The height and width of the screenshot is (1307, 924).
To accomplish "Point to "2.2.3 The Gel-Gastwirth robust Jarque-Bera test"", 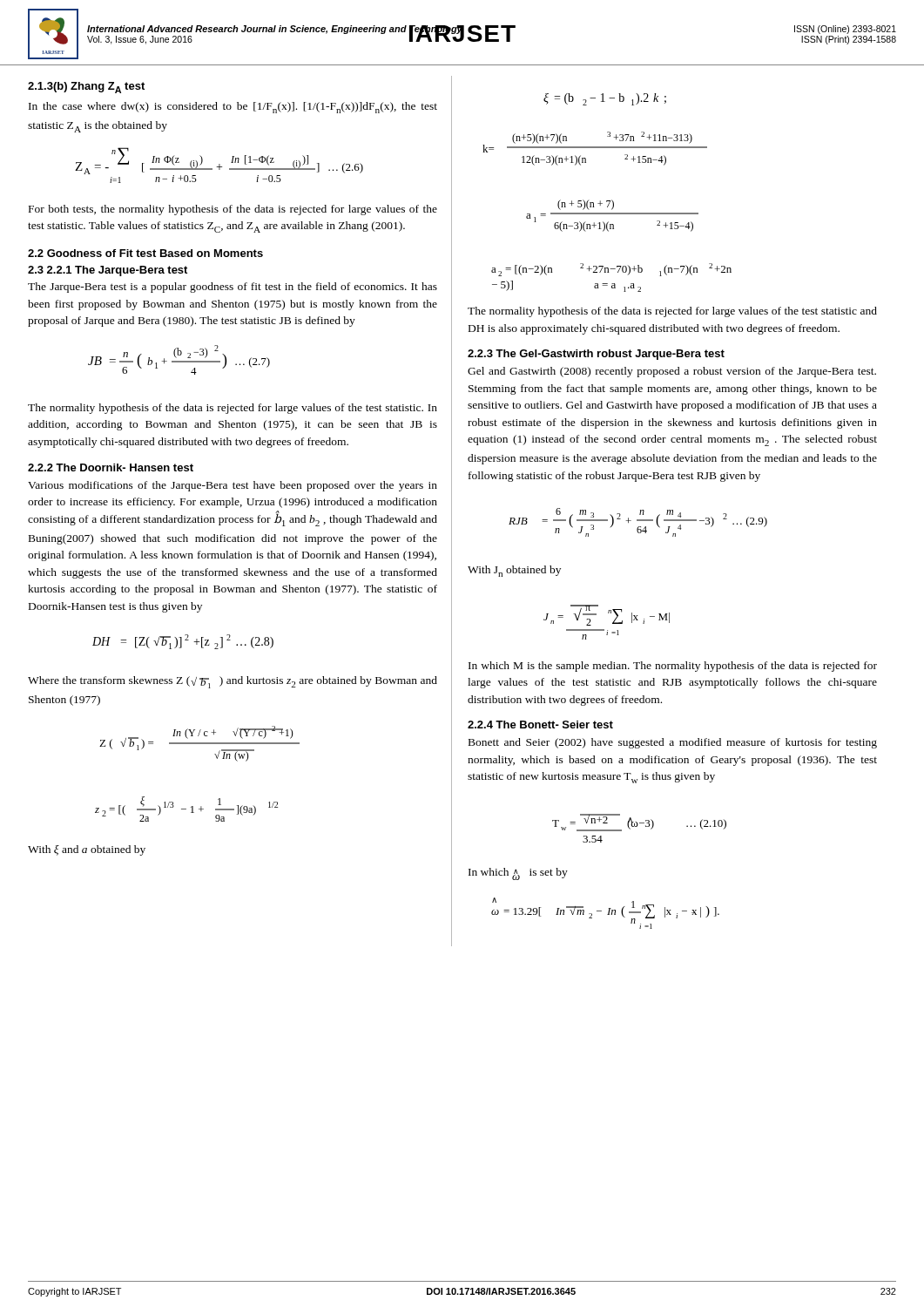I will pos(596,353).
